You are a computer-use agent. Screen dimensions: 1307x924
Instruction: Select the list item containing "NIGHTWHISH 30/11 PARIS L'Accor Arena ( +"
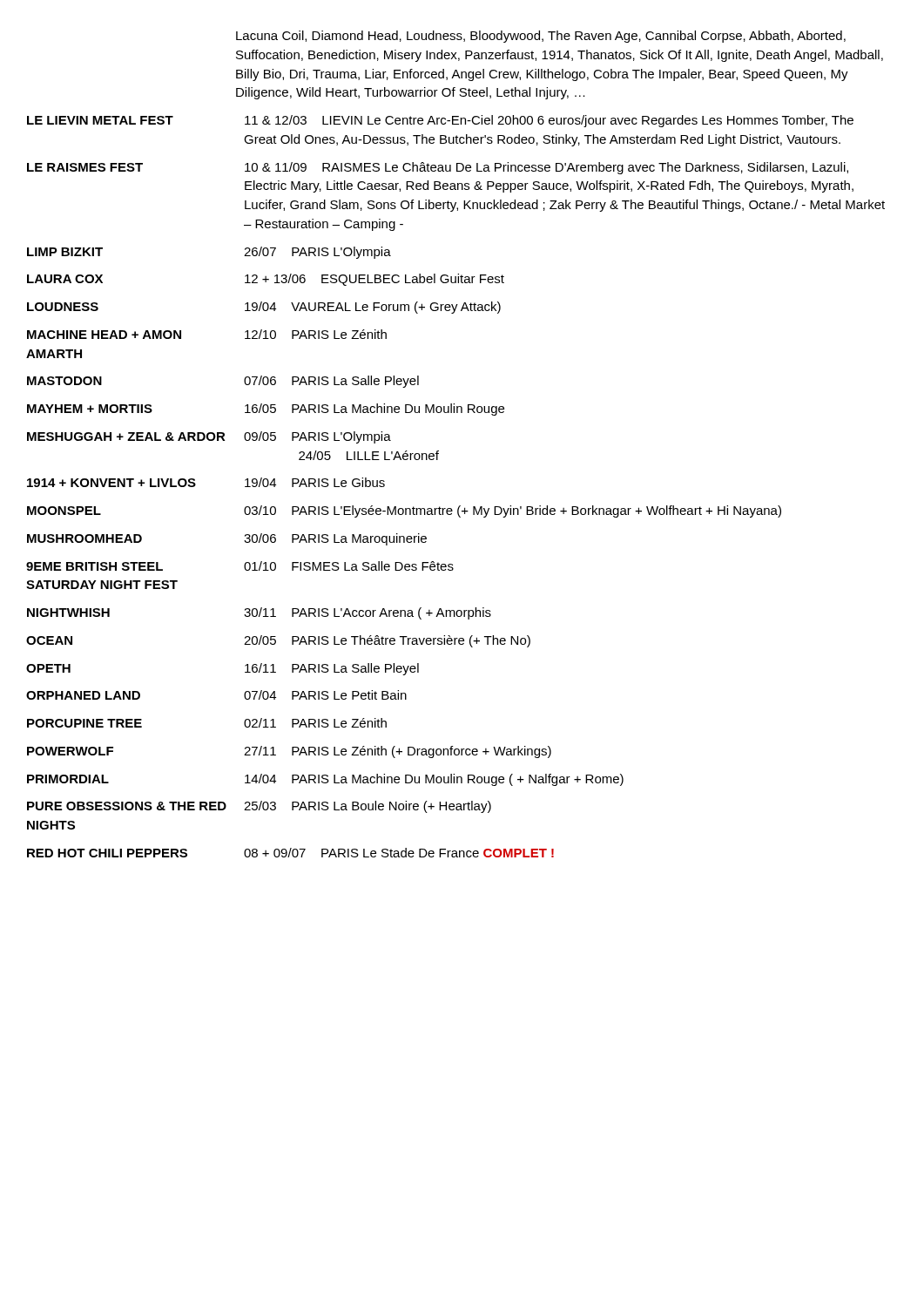pyautogui.click(x=458, y=612)
